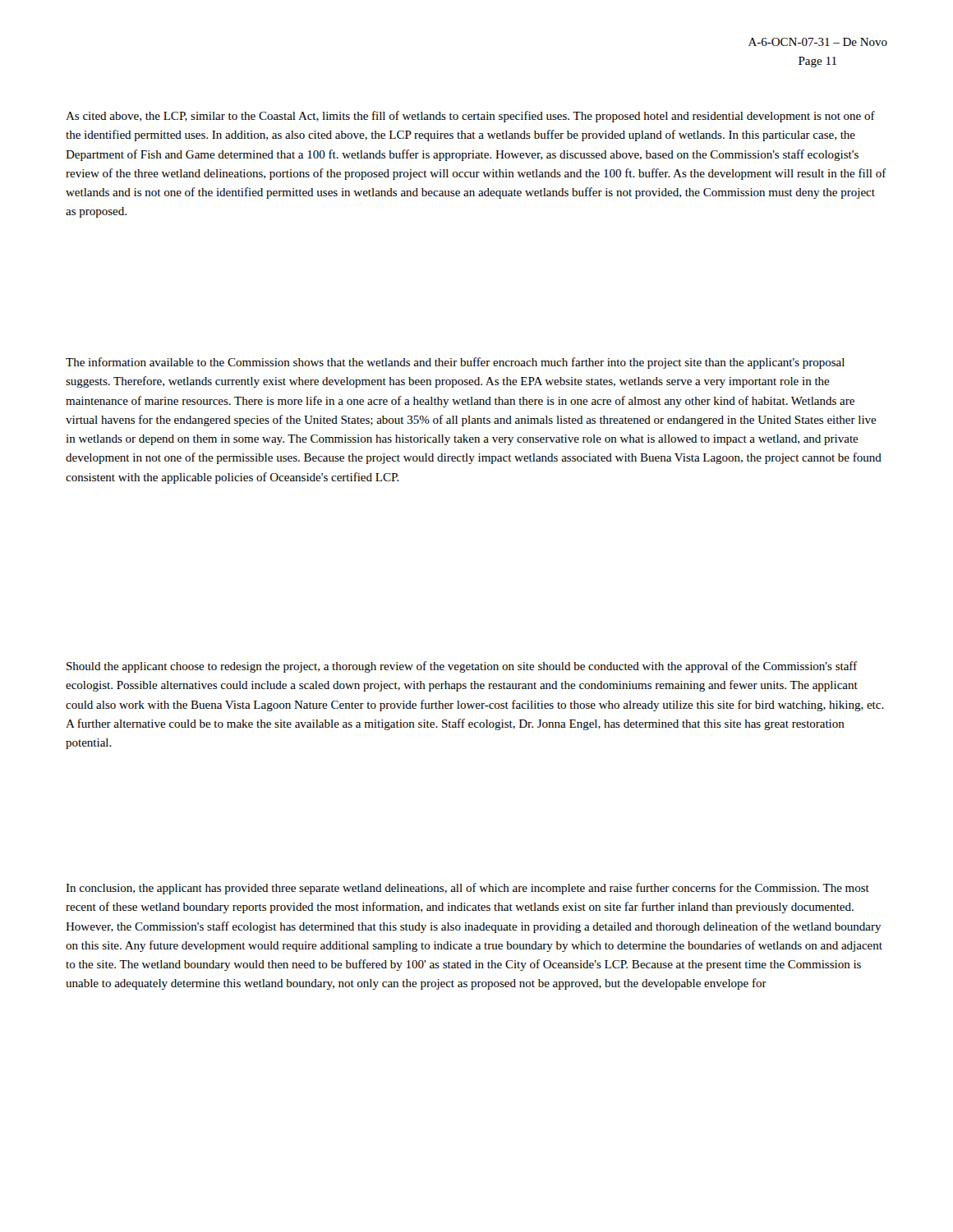Locate the text block that reads "The information available to the Commission"
The image size is (953, 1232).
pyautogui.click(x=474, y=419)
